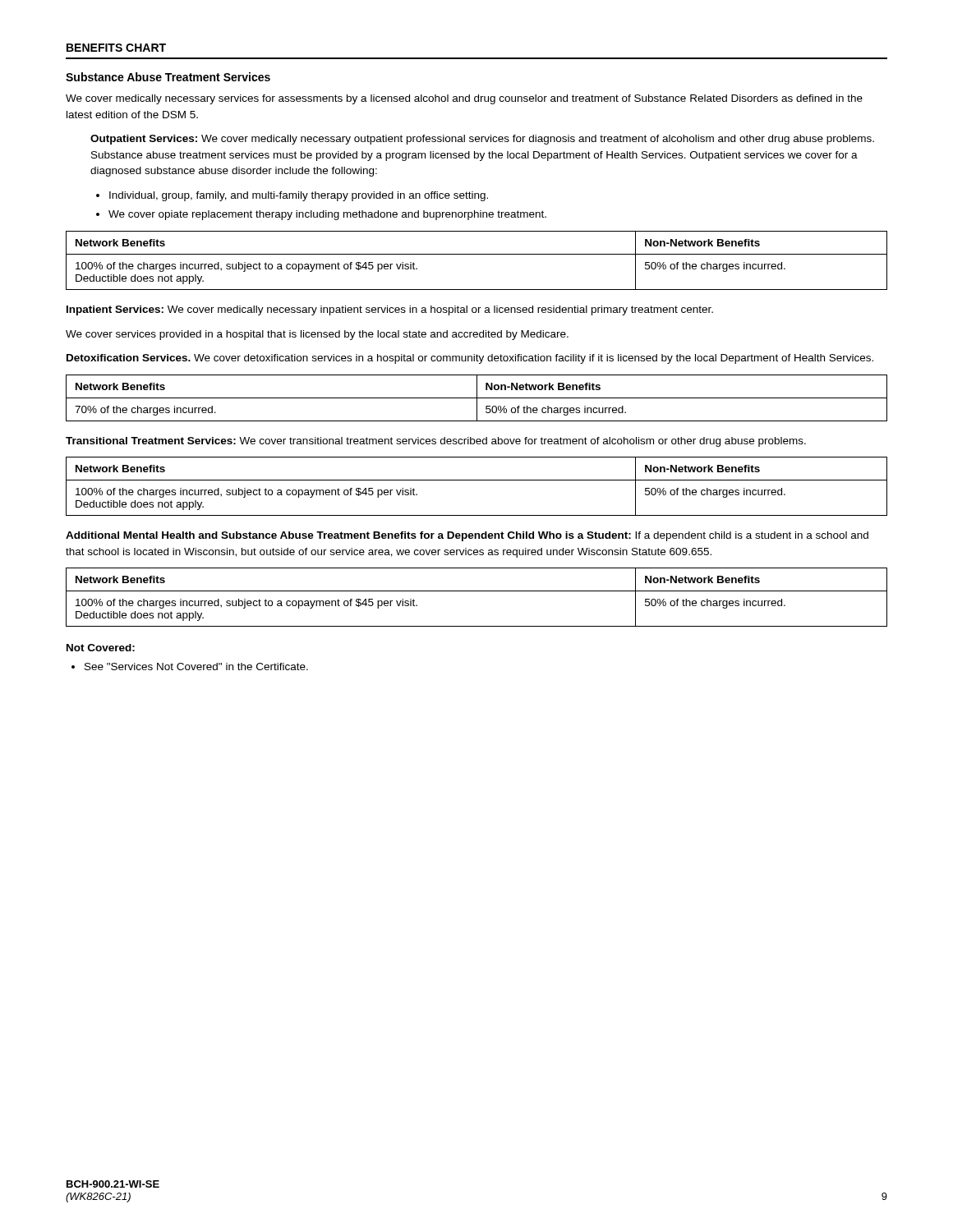Screen dimensions: 1232x953
Task: Click on the section header that reads "Substance Abuse Treatment Services"
Action: (x=168, y=77)
